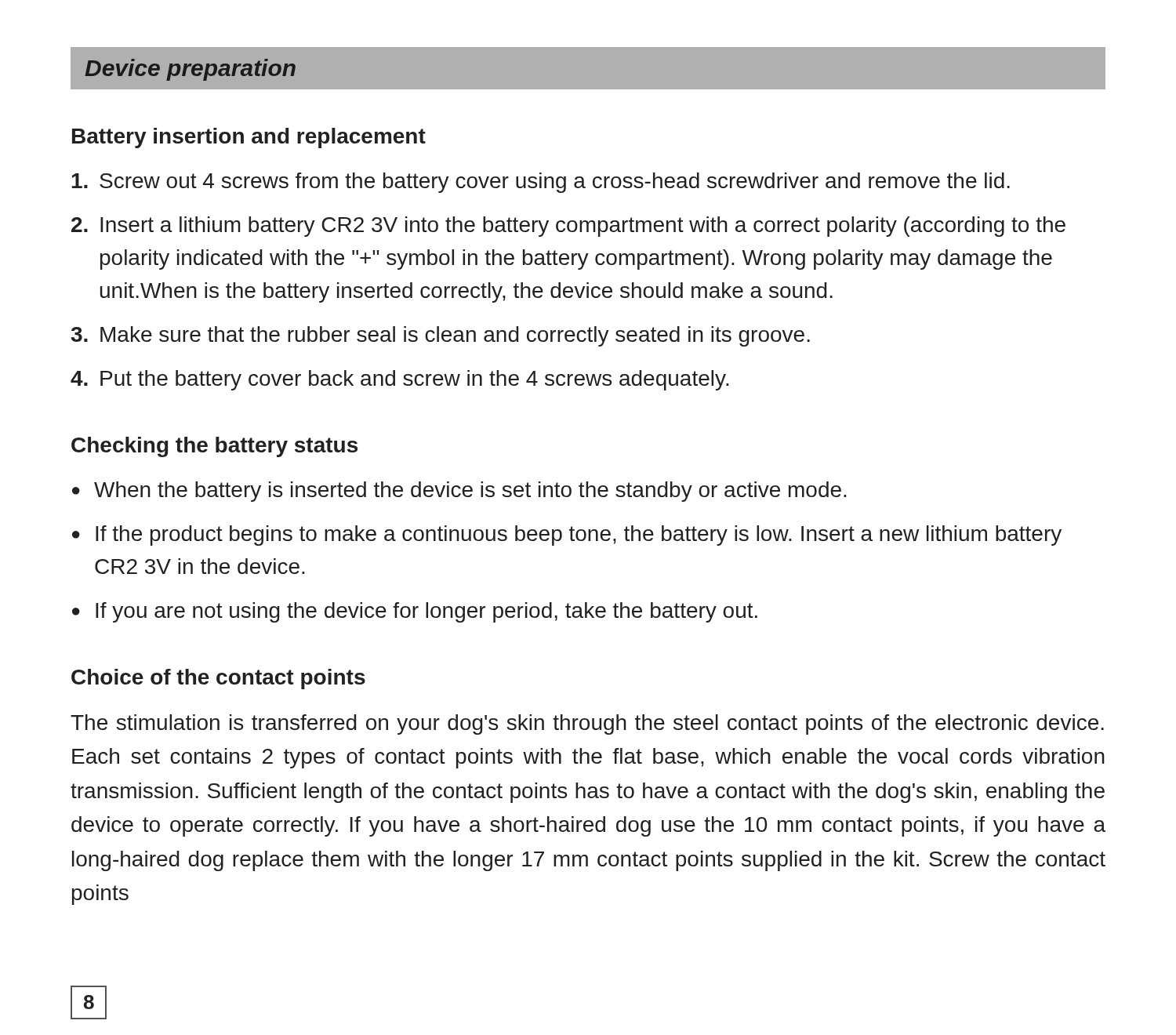Navigate to the passage starting "3. Make sure that the"

[x=441, y=335]
